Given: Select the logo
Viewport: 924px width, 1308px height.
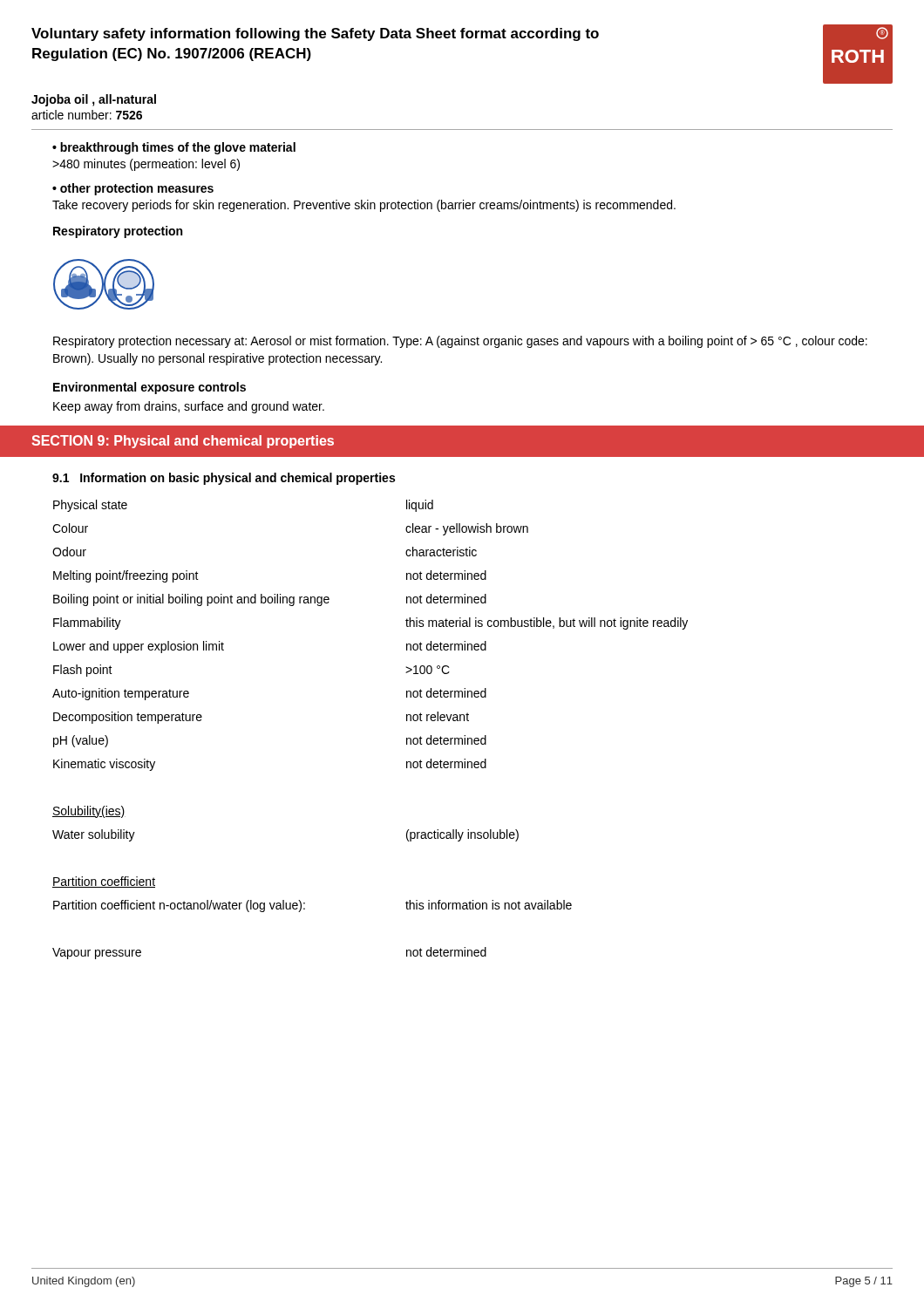Looking at the screenshot, I should coord(858,54).
